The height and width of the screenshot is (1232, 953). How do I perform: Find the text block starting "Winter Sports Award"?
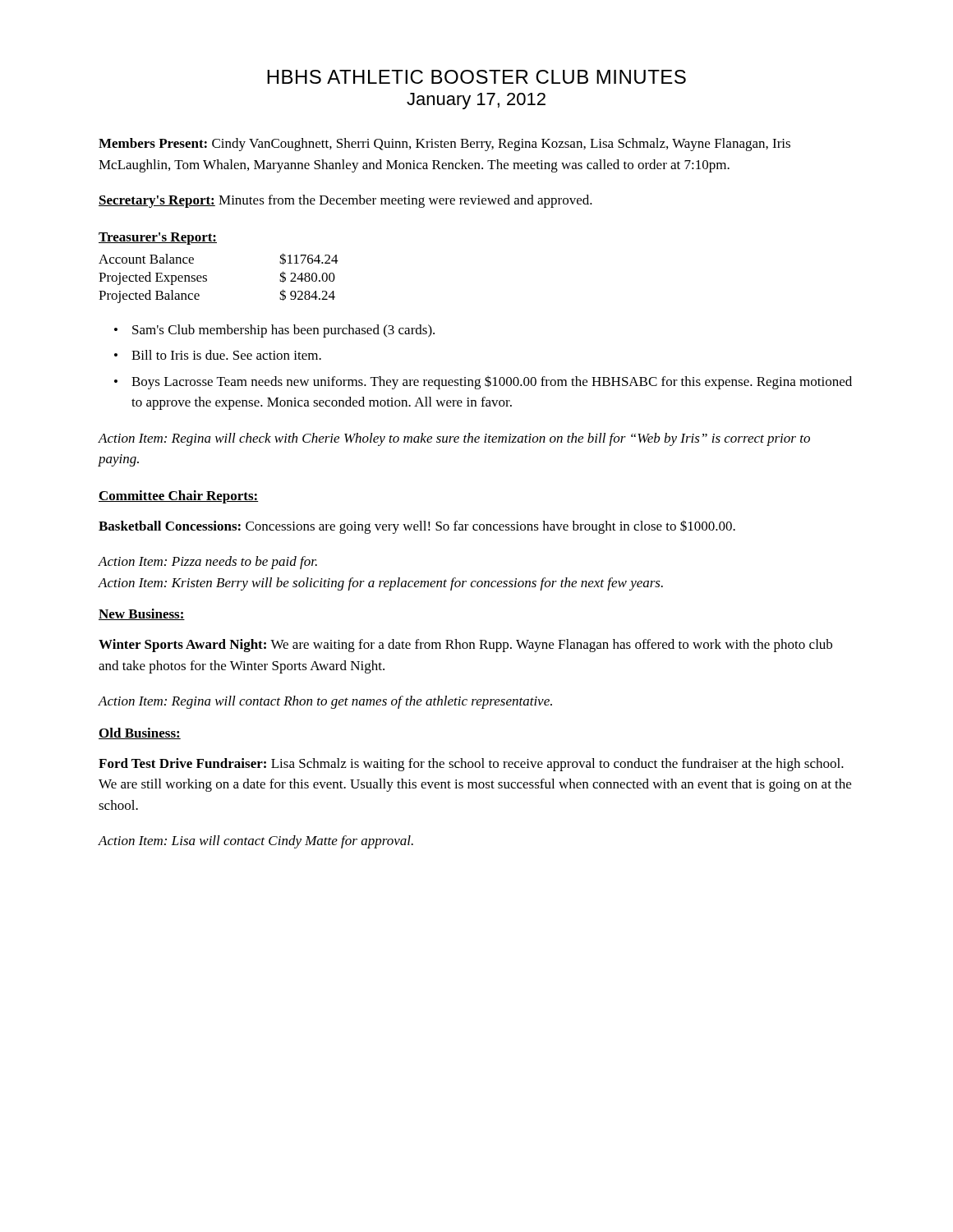pos(466,655)
